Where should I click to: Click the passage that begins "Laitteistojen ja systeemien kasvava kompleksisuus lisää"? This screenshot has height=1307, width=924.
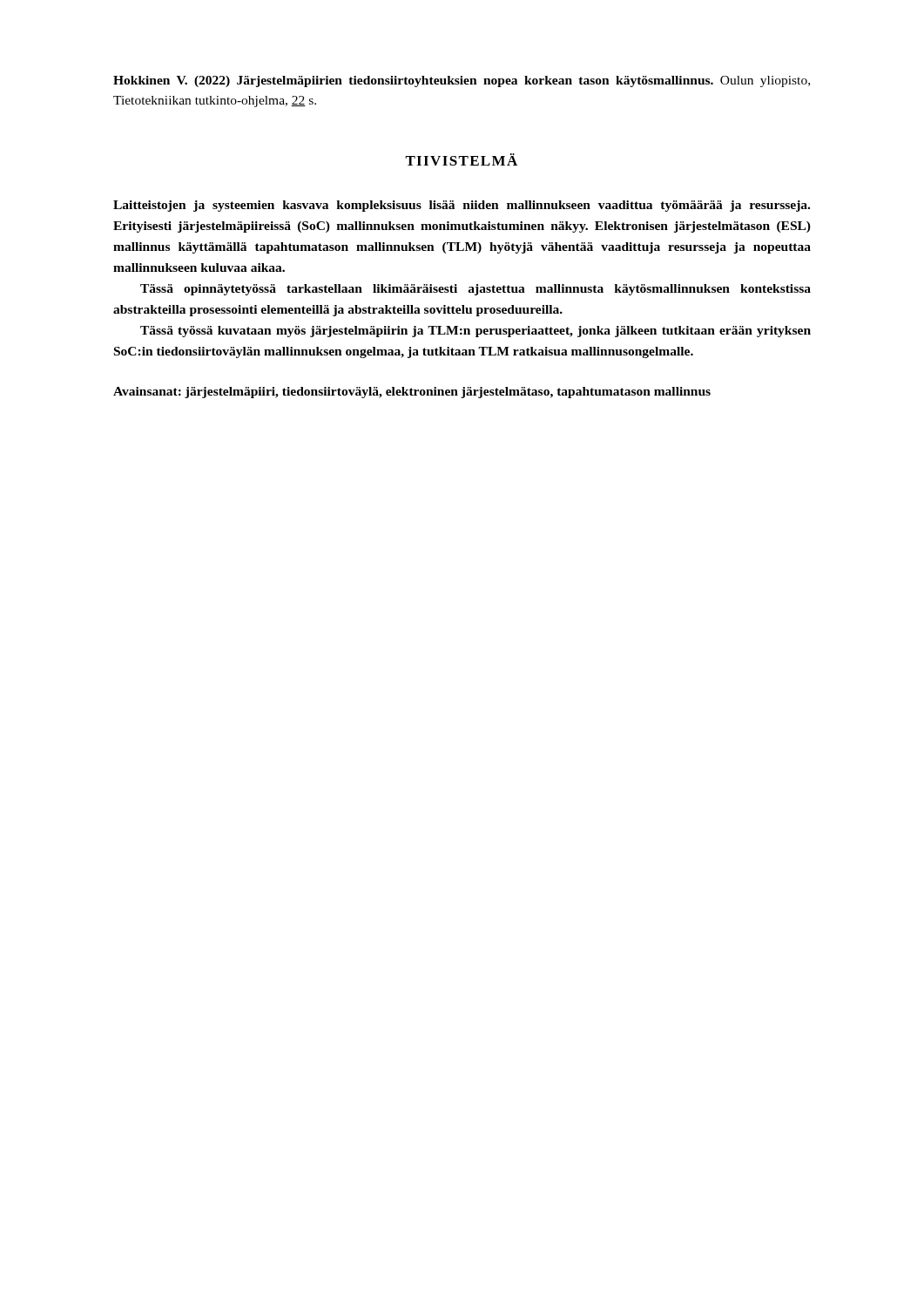click(462, 278)
